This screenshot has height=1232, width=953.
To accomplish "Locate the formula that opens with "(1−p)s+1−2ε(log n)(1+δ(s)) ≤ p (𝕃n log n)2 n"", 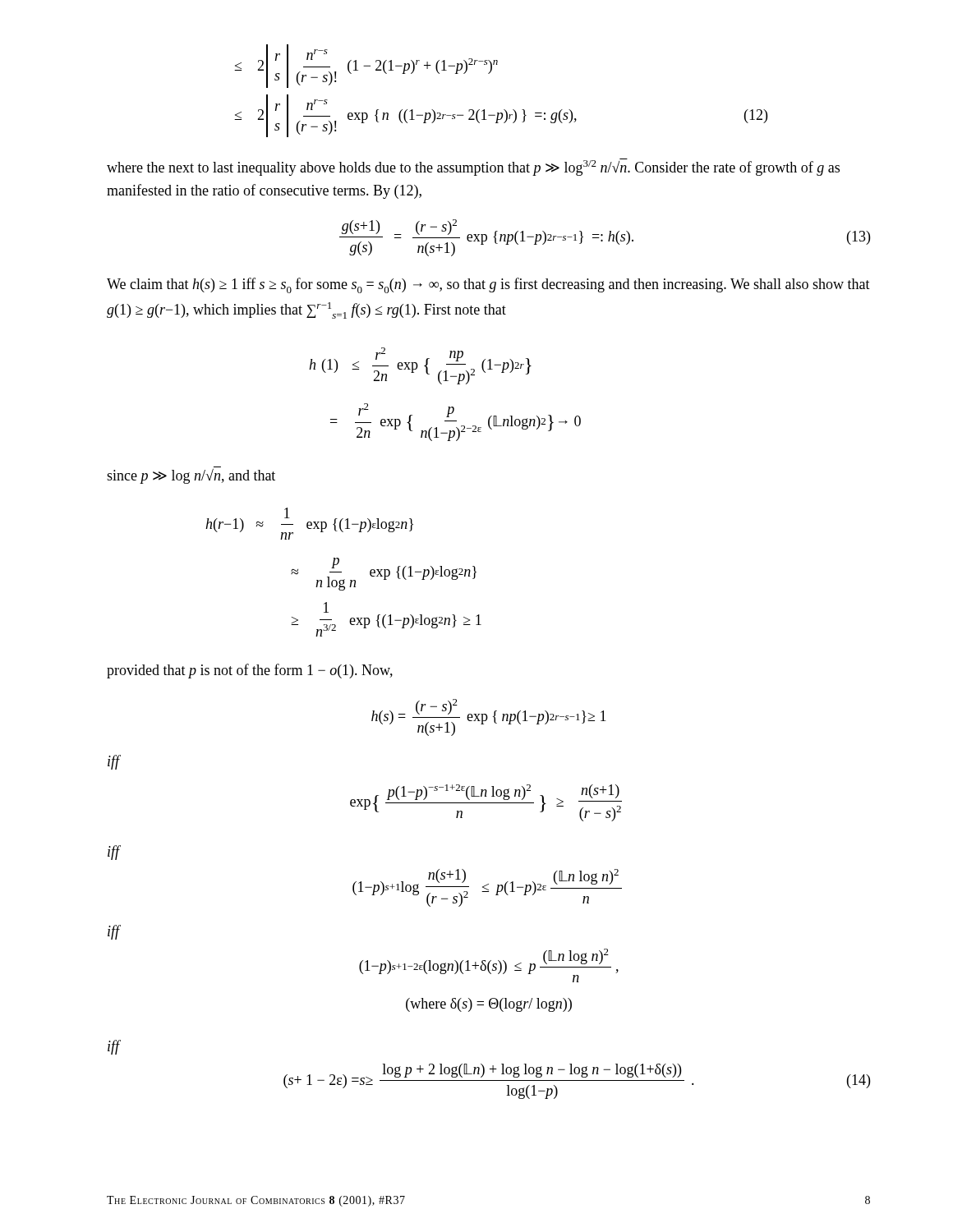I will pos(489,984).
